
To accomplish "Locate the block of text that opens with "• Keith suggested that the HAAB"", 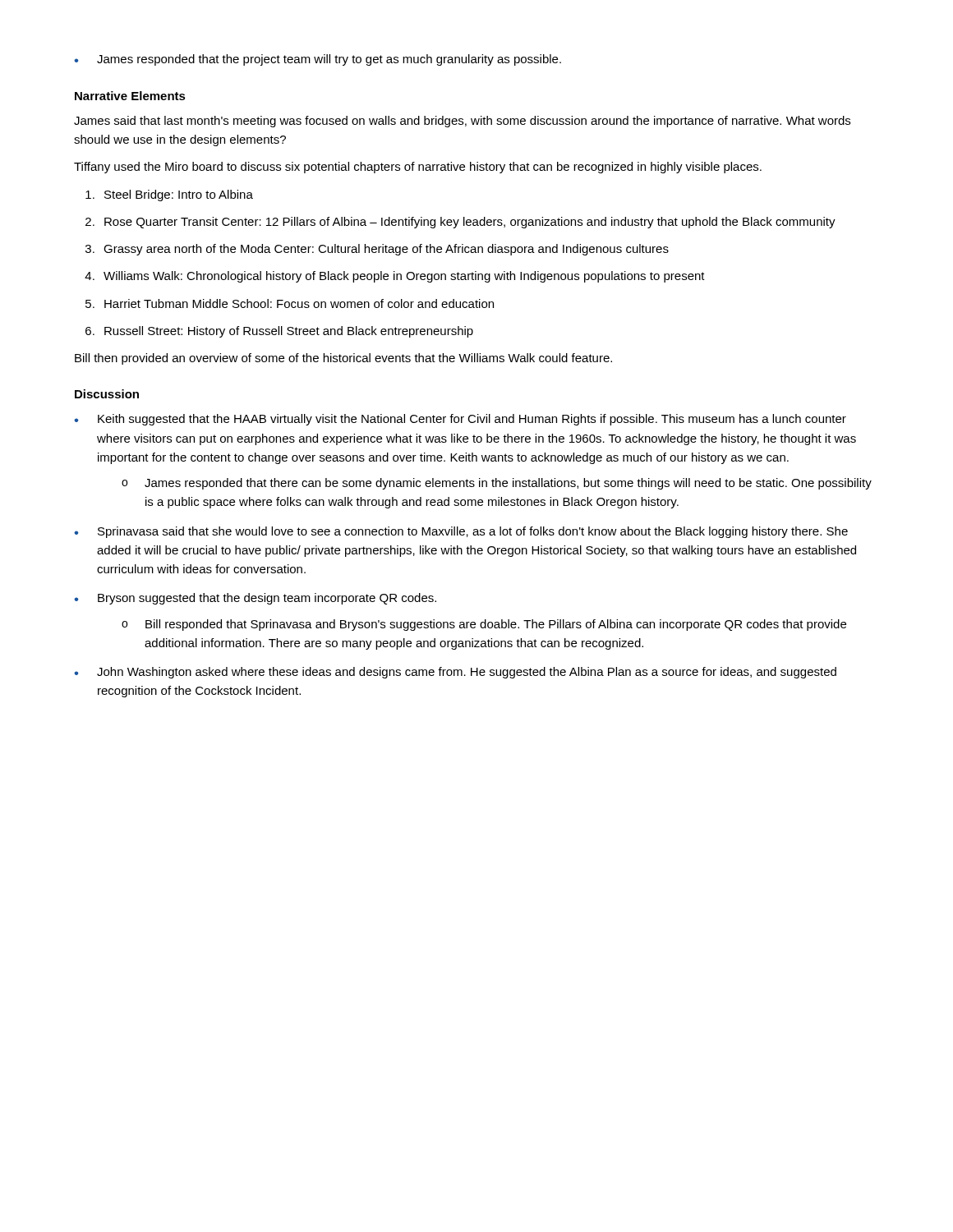I will pyautogui.click(x=476, y=460).
